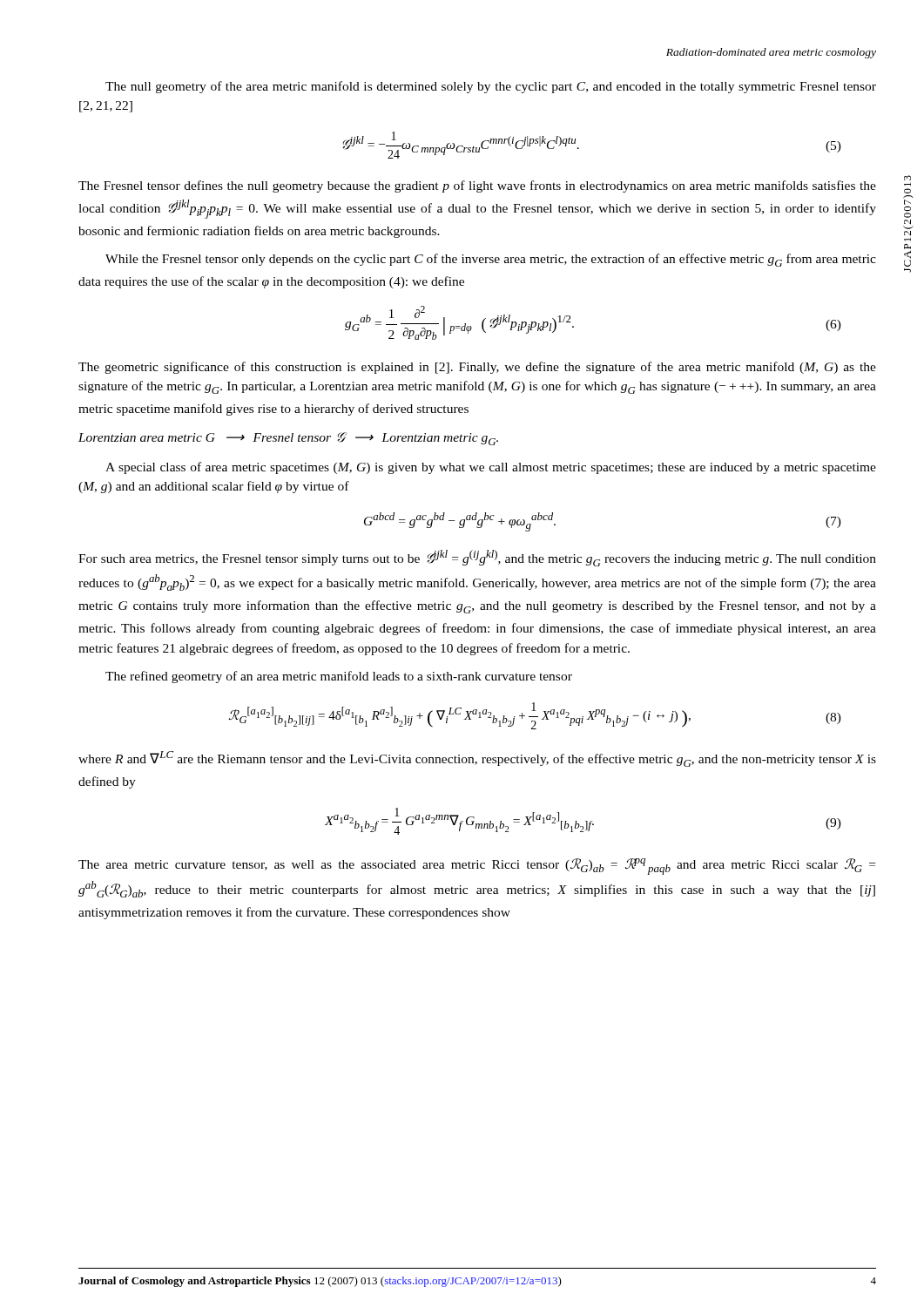Point to the passage starting "The null geometry"
This screenshot has height=1307, width=924.
[x=477, y=95]
